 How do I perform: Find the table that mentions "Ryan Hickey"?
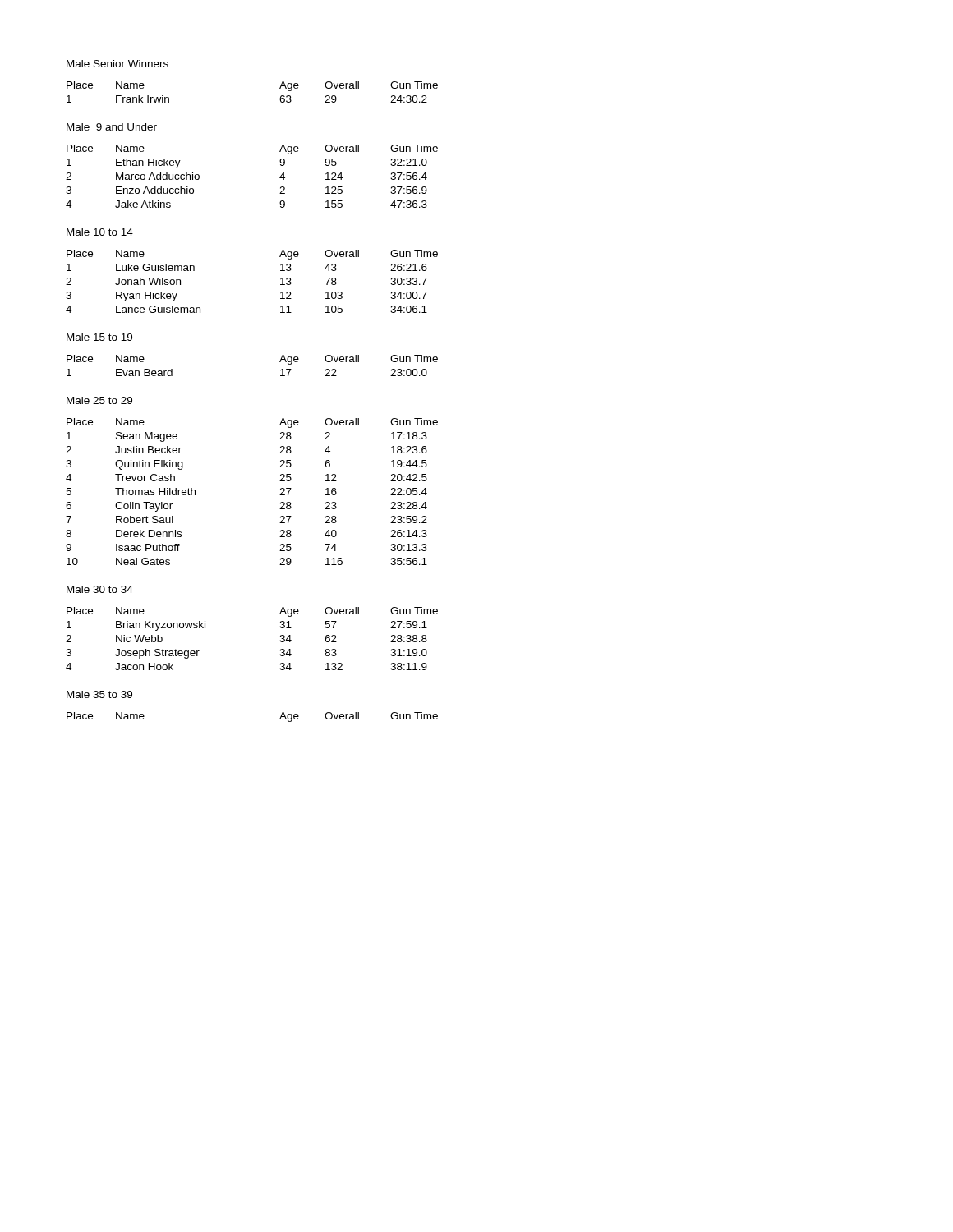coord(476,281)
